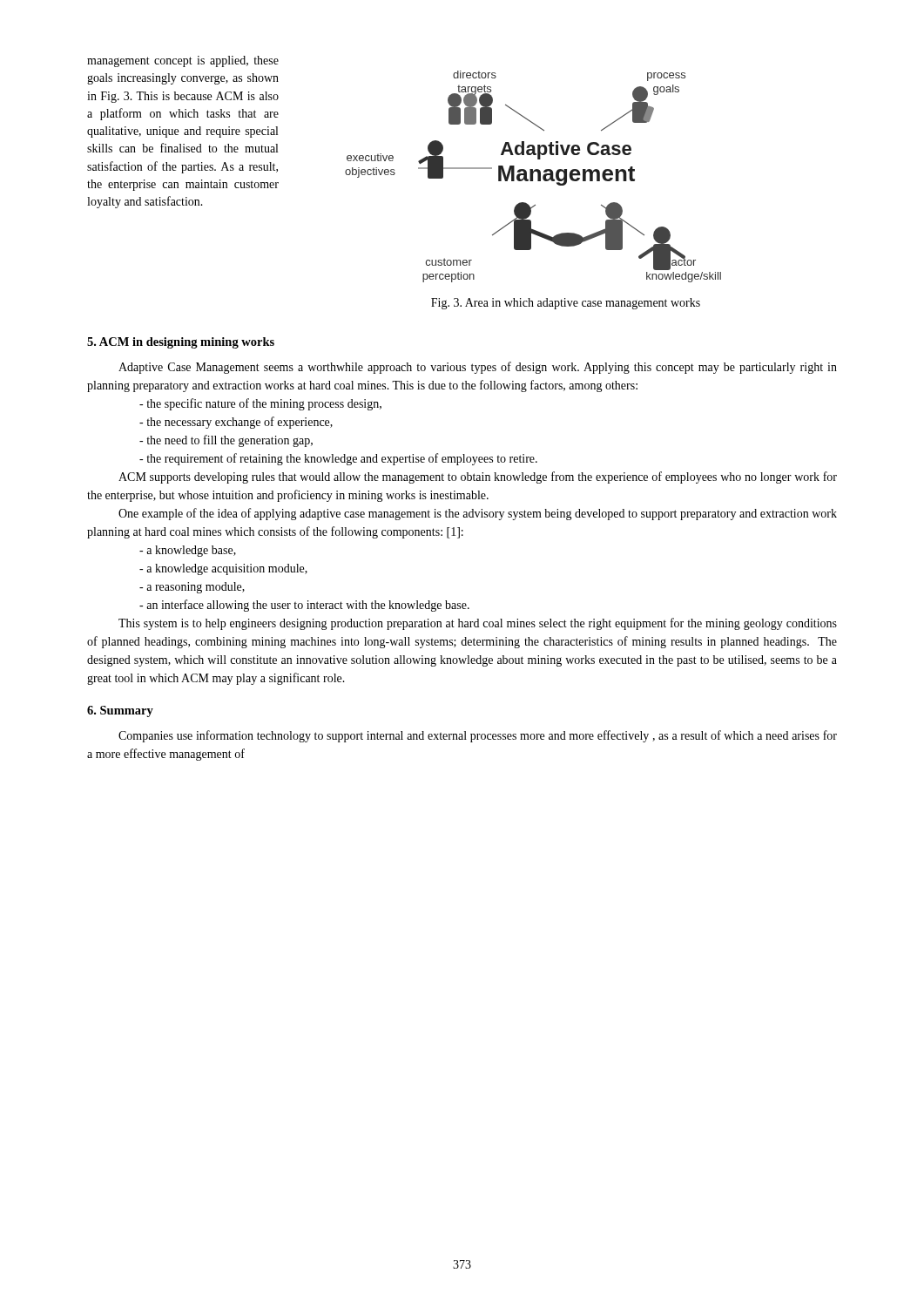
Task: Navigate to the region starting "5. ACM in designing"
Action: pos(181,342)
